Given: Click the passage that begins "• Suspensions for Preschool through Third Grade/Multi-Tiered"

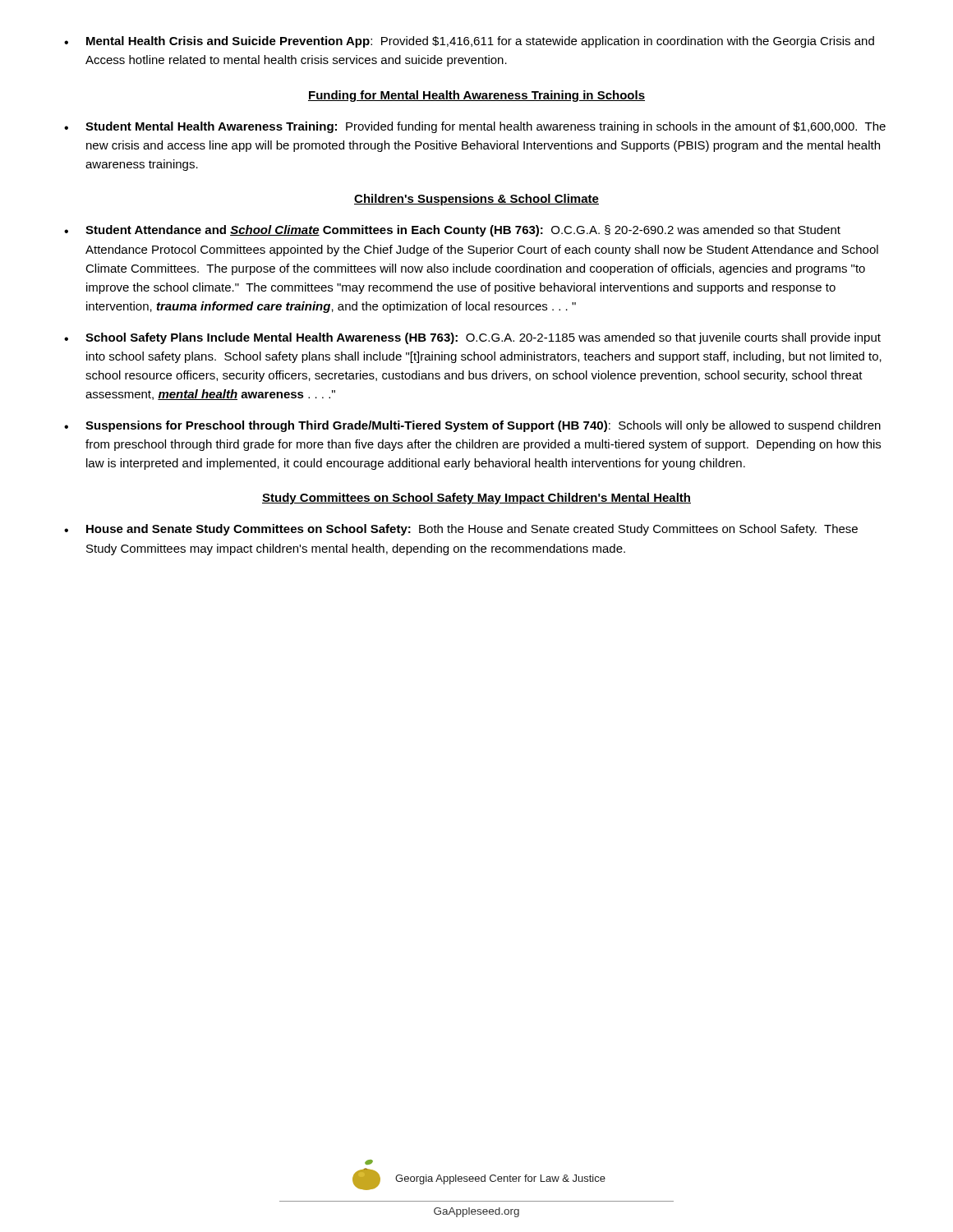Looking at the screenshot, I should coord(476,444).
